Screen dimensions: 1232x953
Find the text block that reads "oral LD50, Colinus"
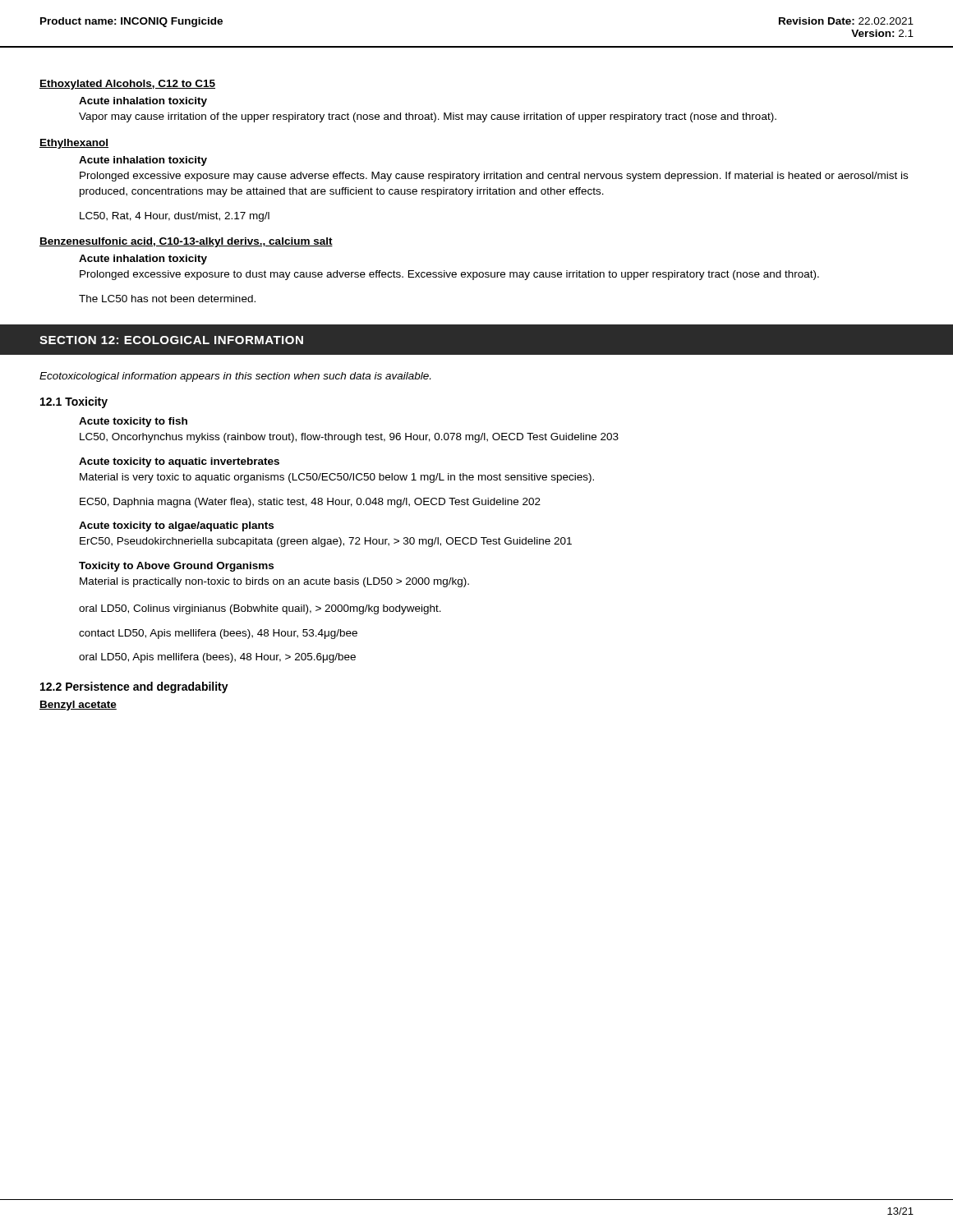[260, 608]
